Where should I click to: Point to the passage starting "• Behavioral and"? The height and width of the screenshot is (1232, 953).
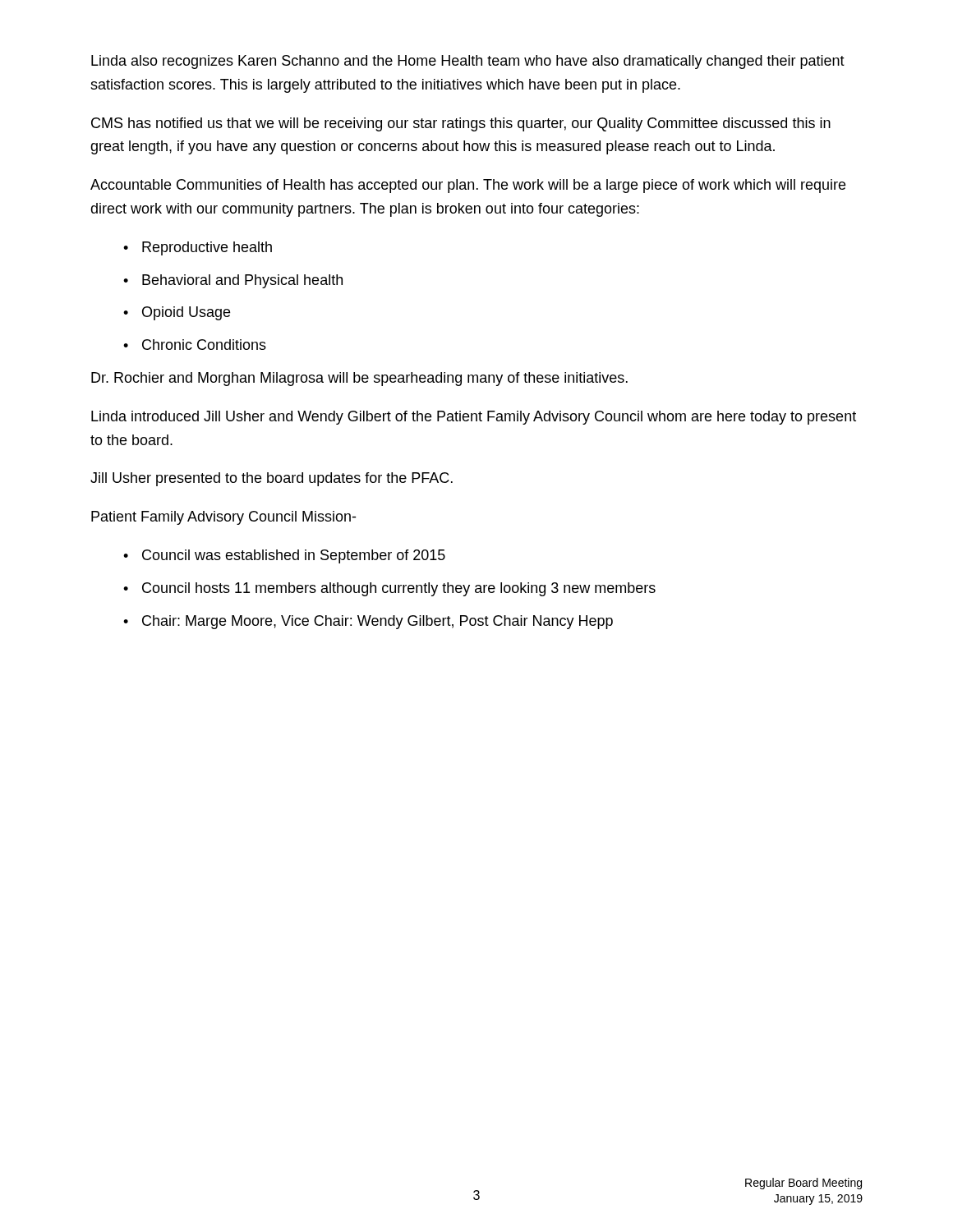point(233,281)
